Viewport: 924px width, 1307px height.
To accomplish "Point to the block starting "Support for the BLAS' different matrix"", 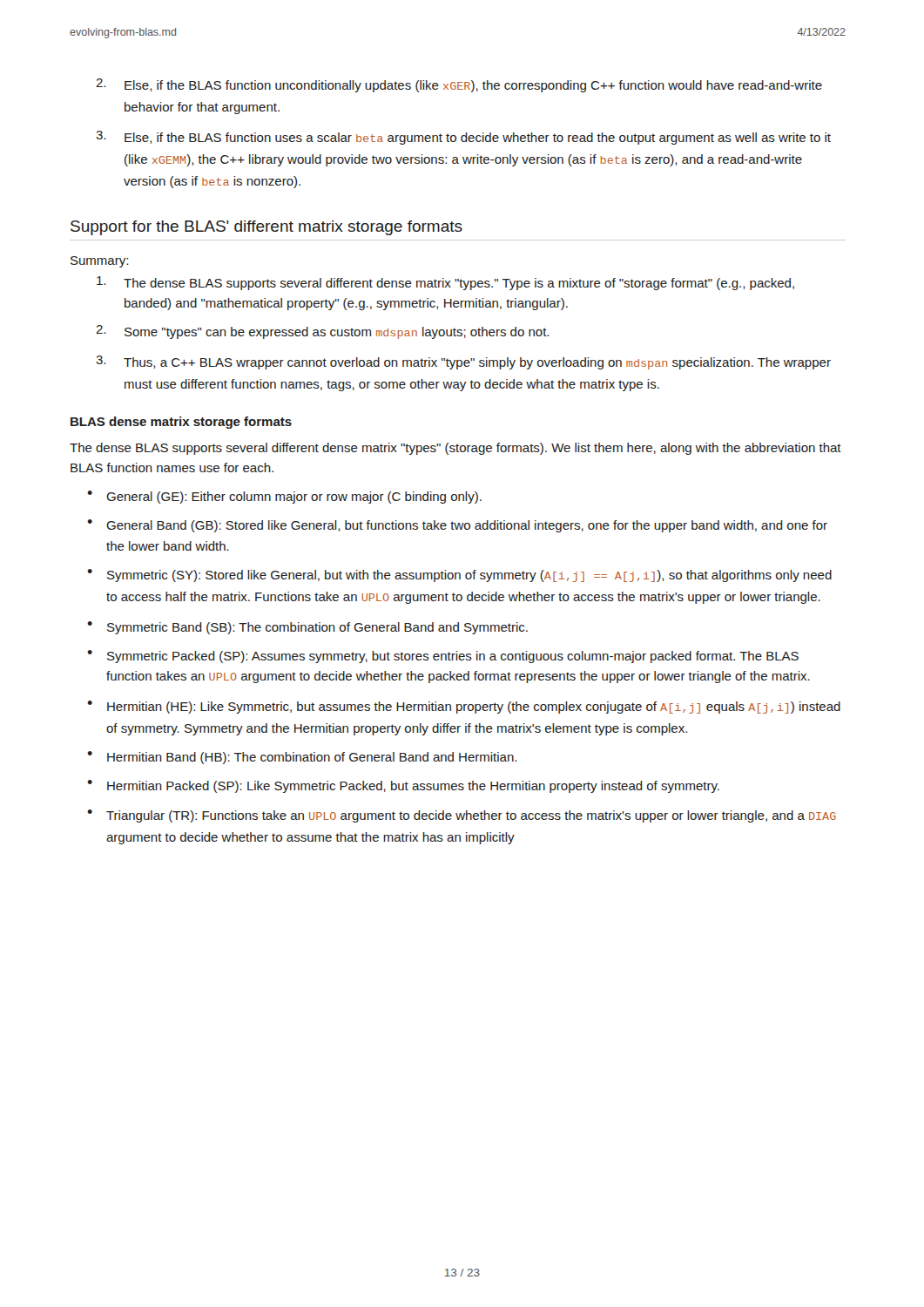I will (266, 226).
